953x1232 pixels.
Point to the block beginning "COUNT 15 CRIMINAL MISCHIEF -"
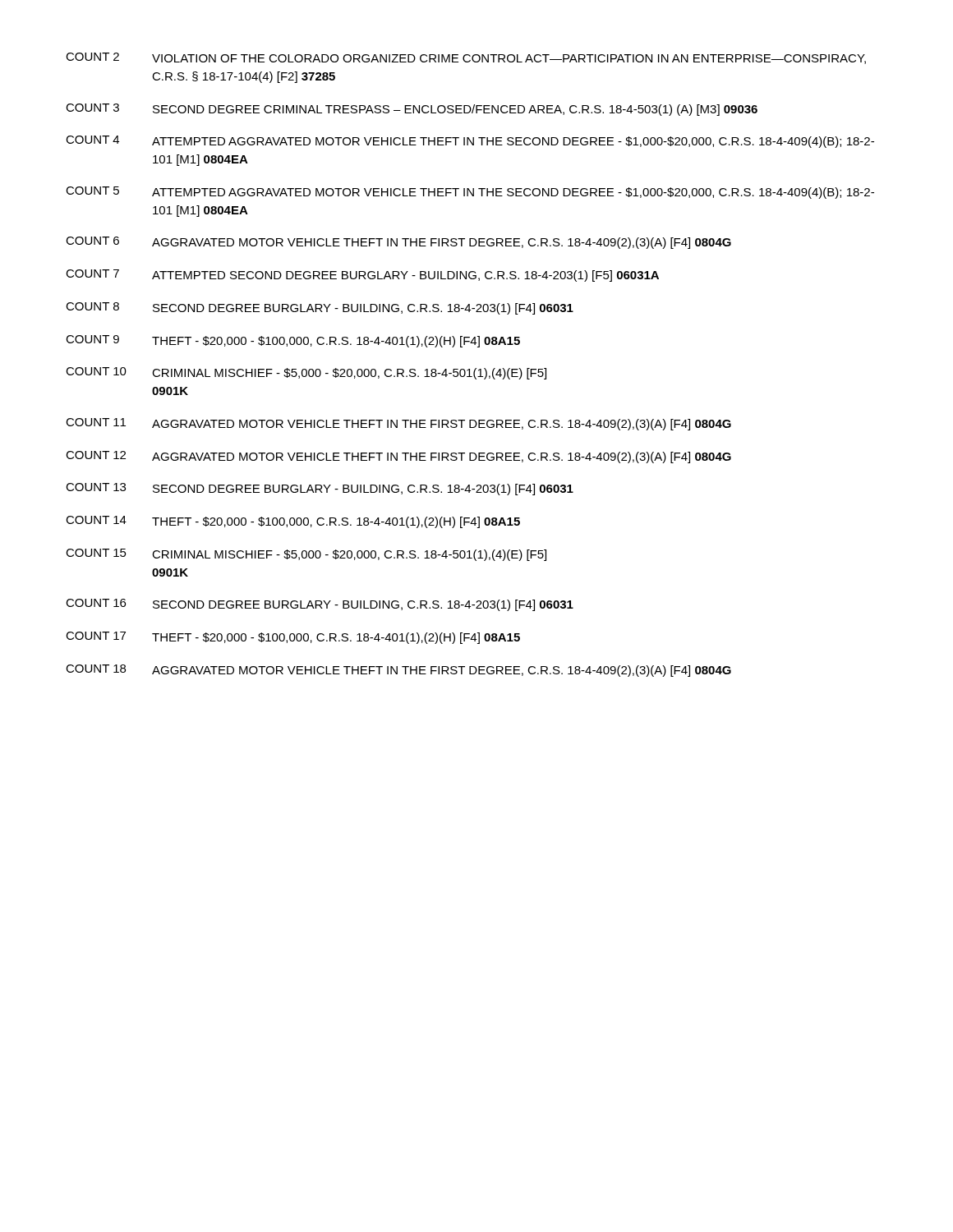point(307,563)
